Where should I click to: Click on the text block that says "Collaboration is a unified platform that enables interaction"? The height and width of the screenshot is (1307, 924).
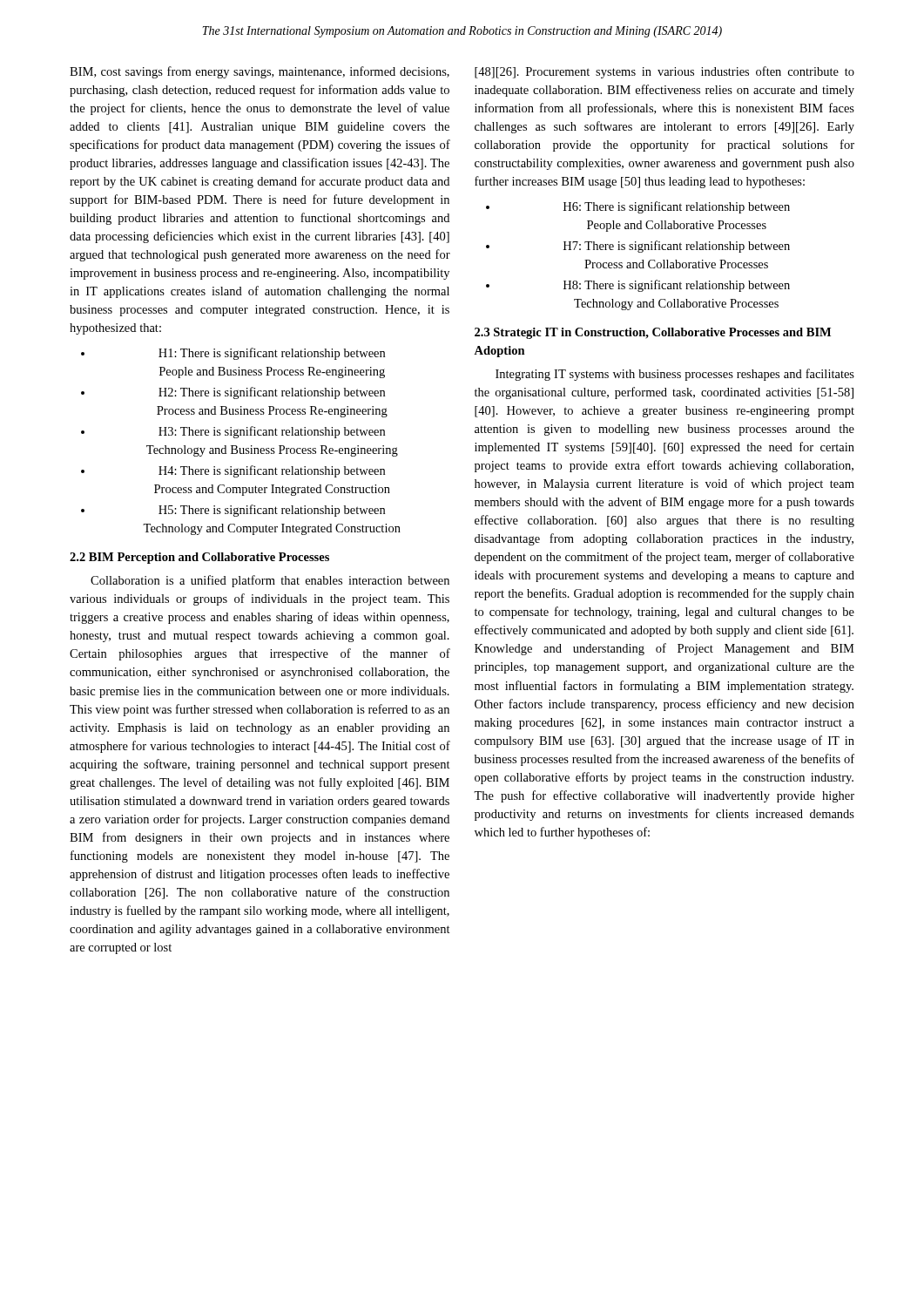click(x=260, y=764)
